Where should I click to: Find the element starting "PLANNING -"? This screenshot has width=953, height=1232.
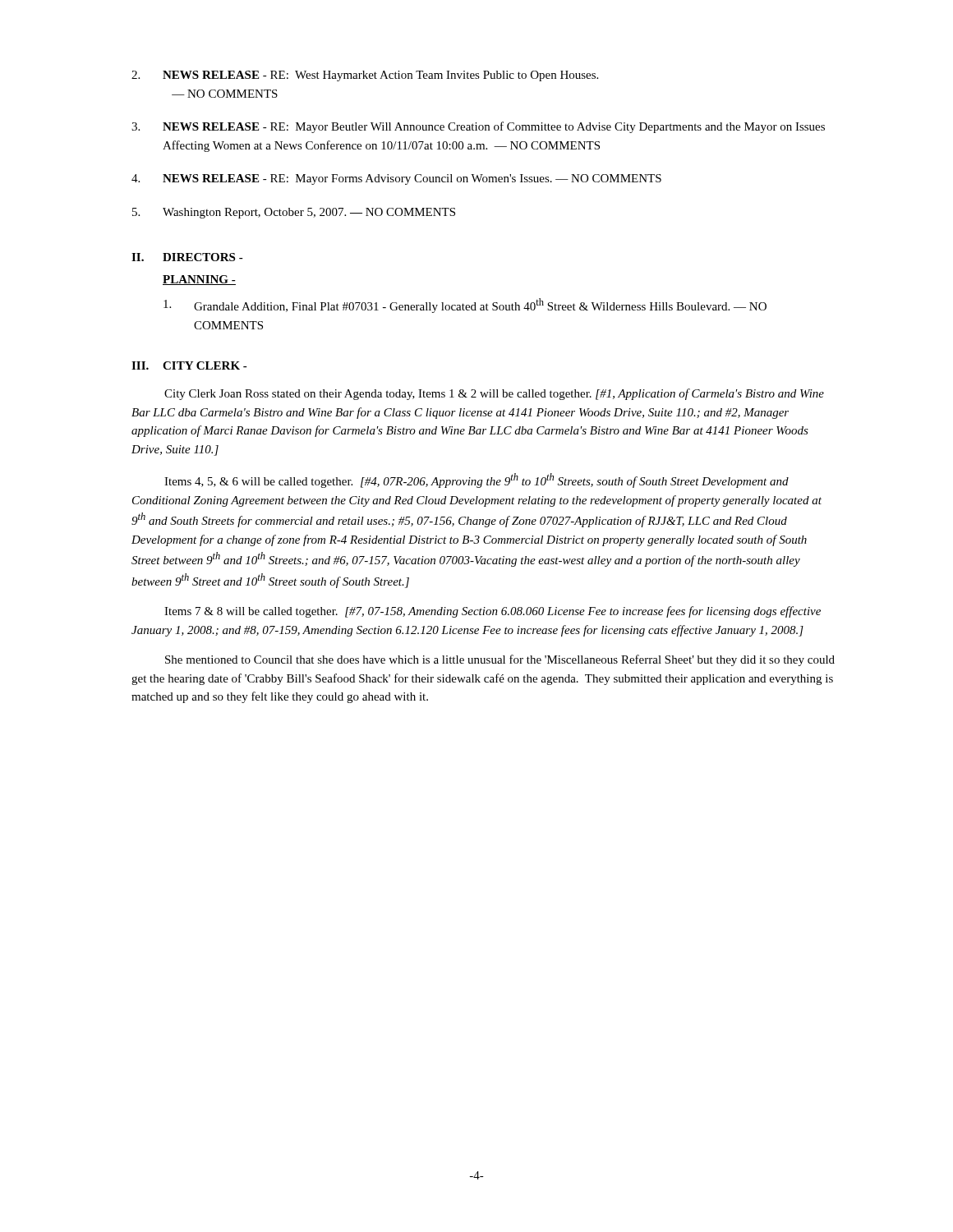coord(199,279)
